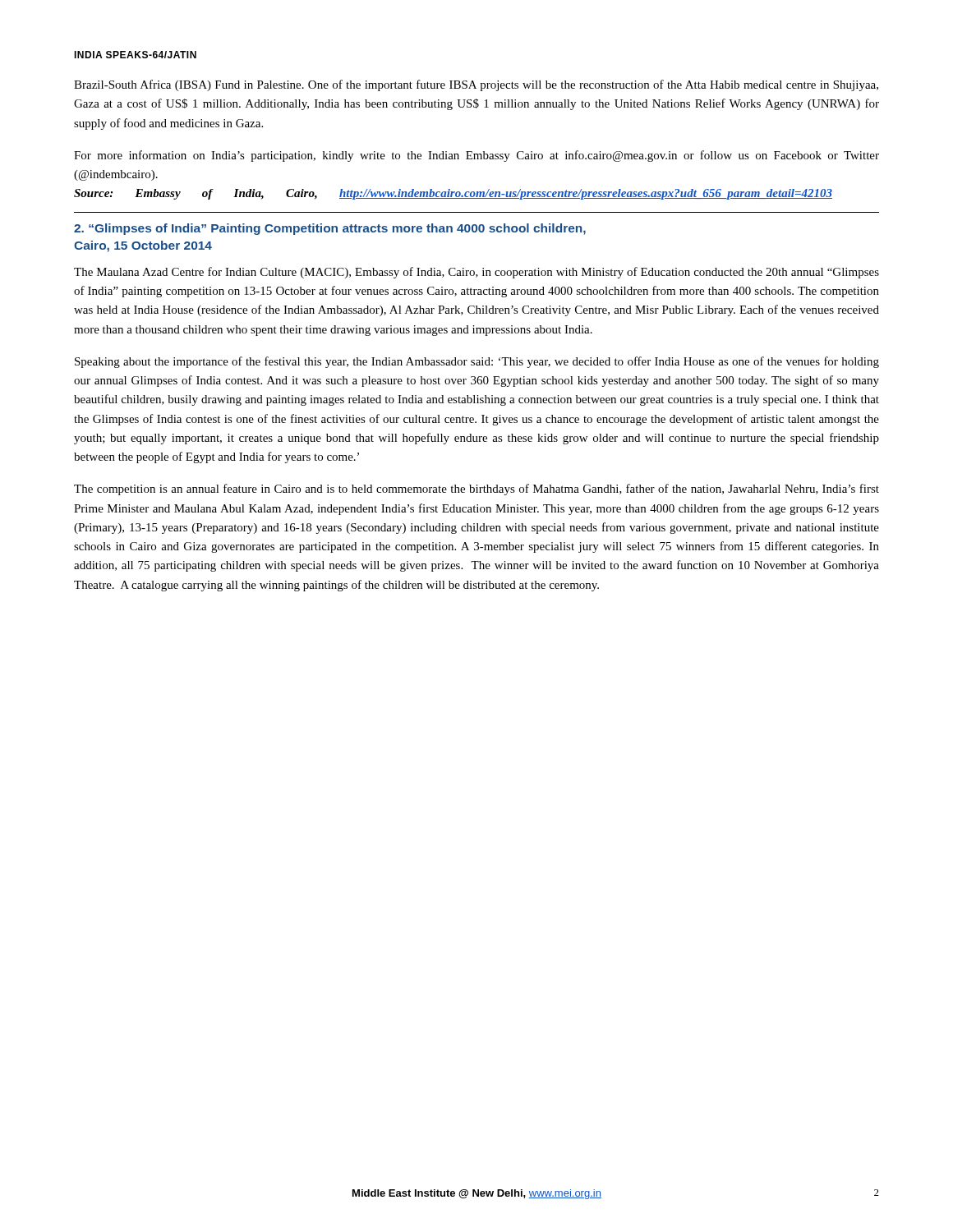The height and width of the screenshot is (1232, 953).
Task: Find the block on this page that starts "Speaking about the importance of"
Action: point(476,409)
